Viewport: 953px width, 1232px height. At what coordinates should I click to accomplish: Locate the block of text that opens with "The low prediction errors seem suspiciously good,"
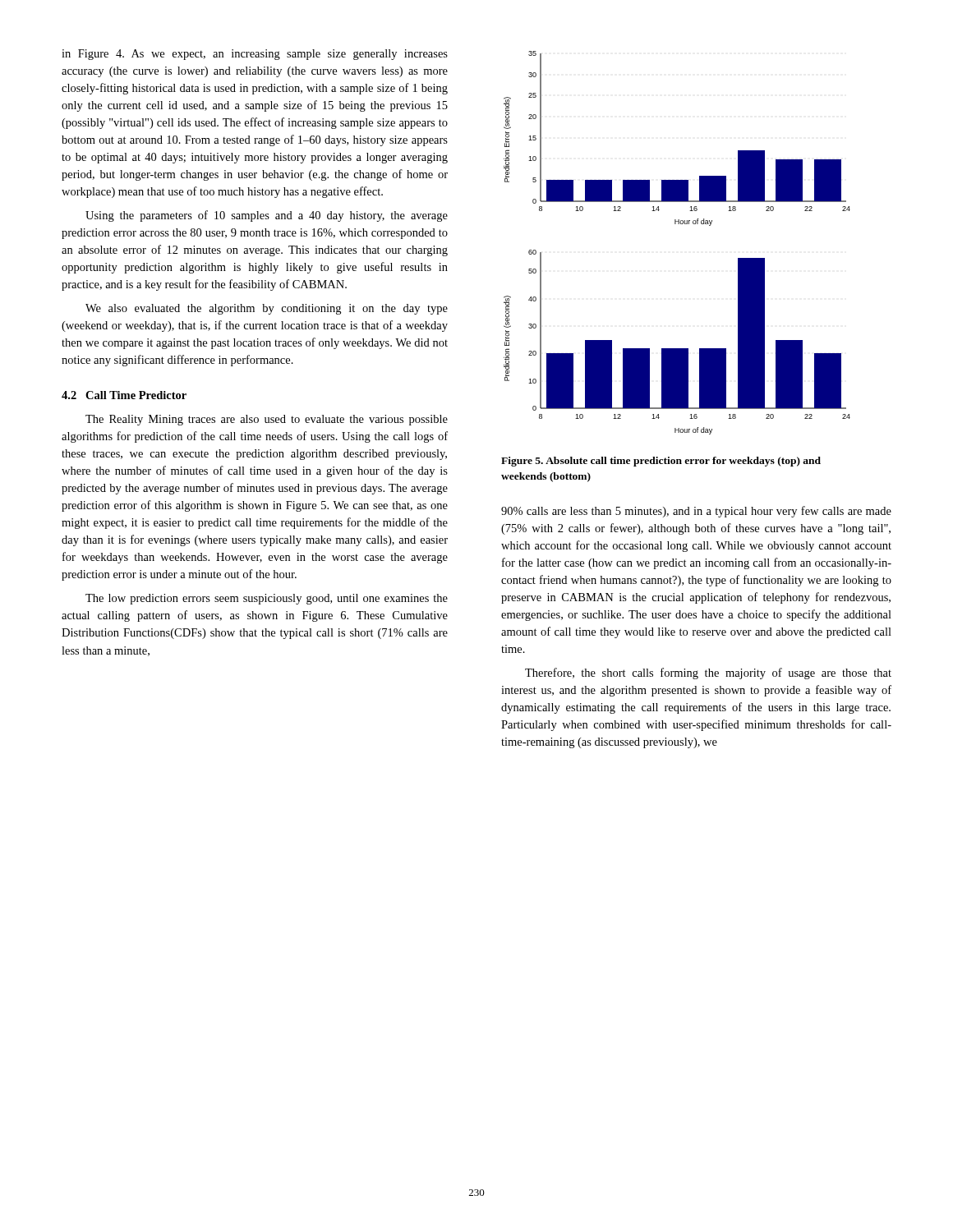point(255,625)
